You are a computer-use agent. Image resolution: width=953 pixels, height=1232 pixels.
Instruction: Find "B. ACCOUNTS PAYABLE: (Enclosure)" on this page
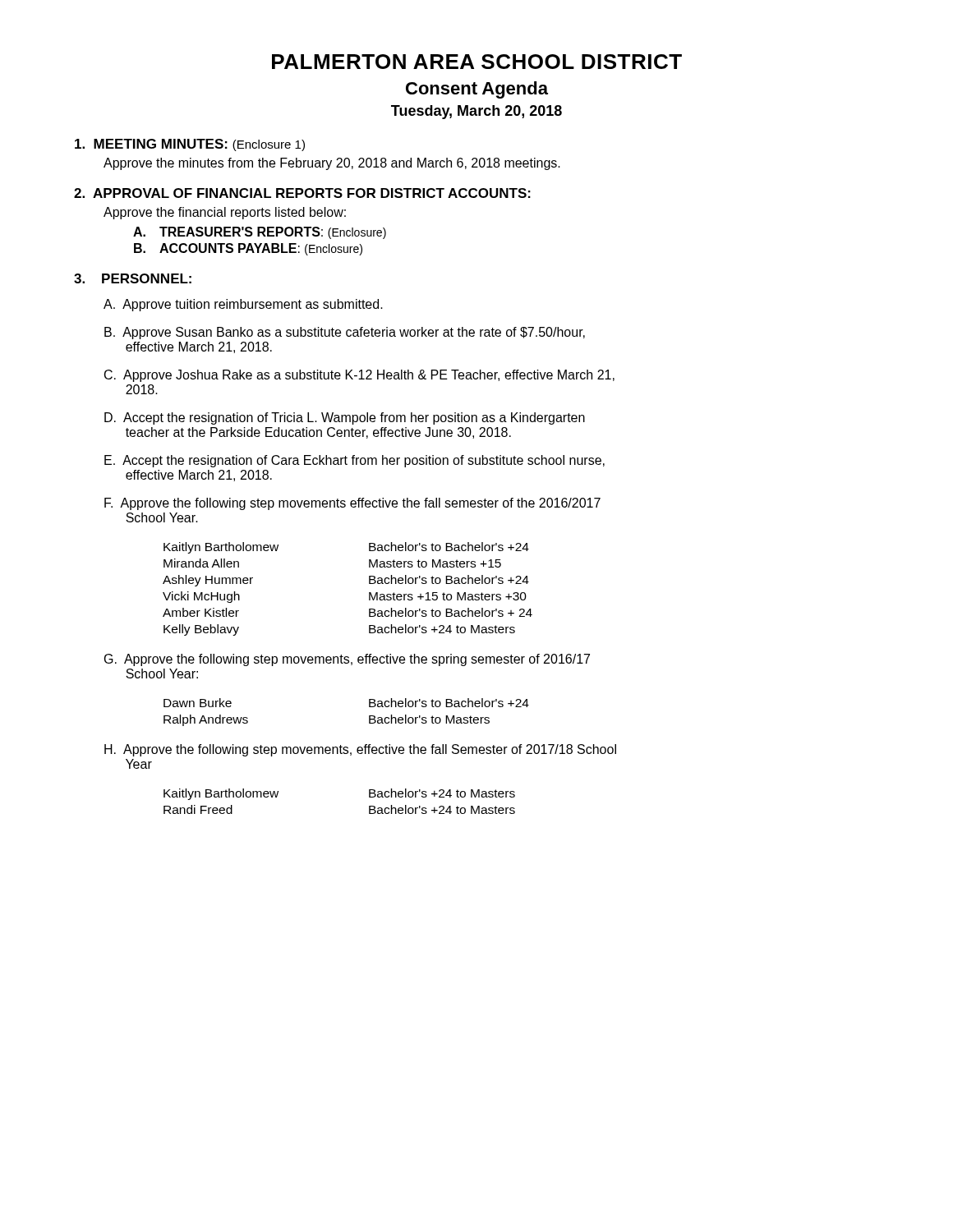click(248, 249)
